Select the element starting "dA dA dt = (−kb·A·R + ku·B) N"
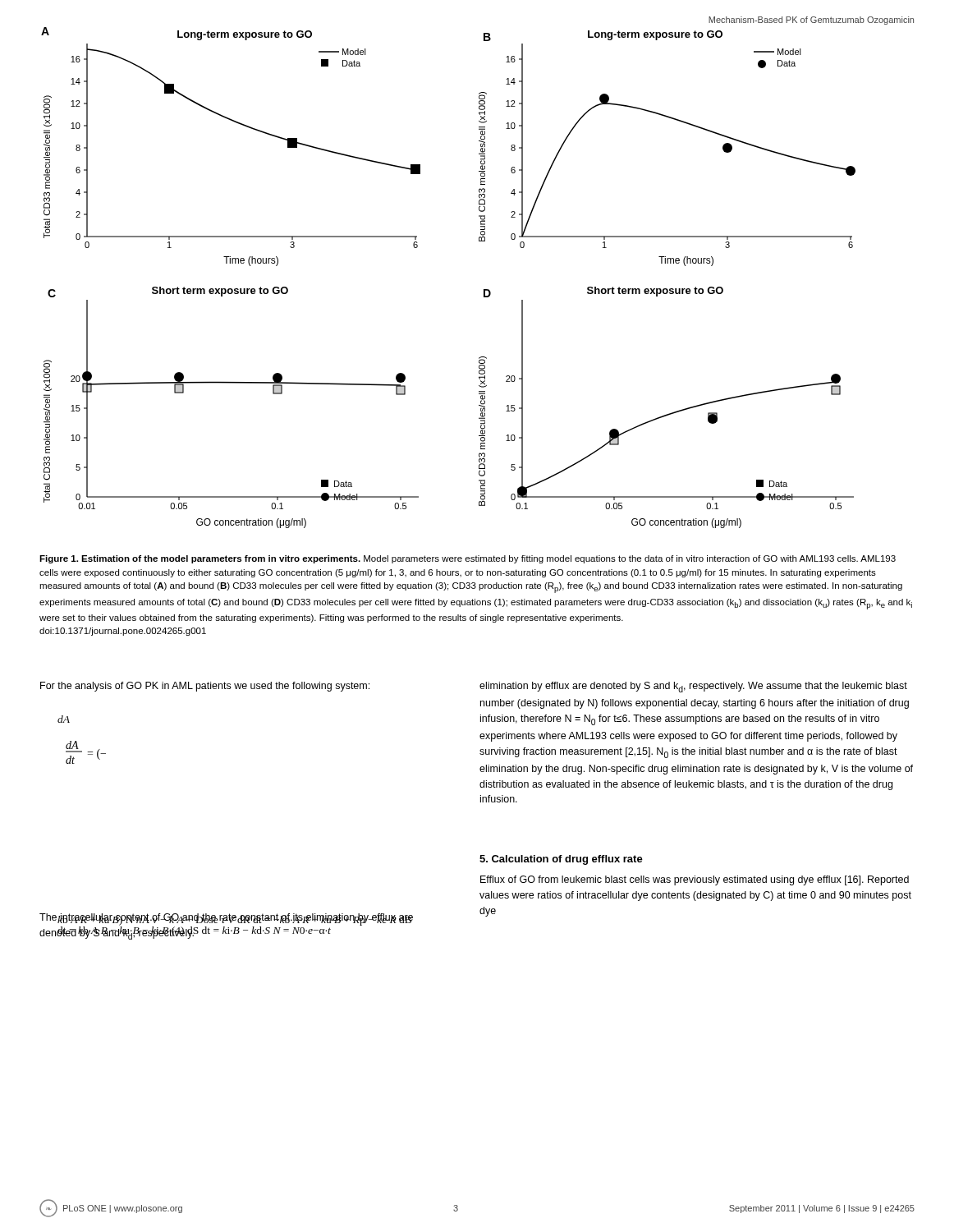The width and height of the screenshot is (954, 1232). [x=64, y=719]
